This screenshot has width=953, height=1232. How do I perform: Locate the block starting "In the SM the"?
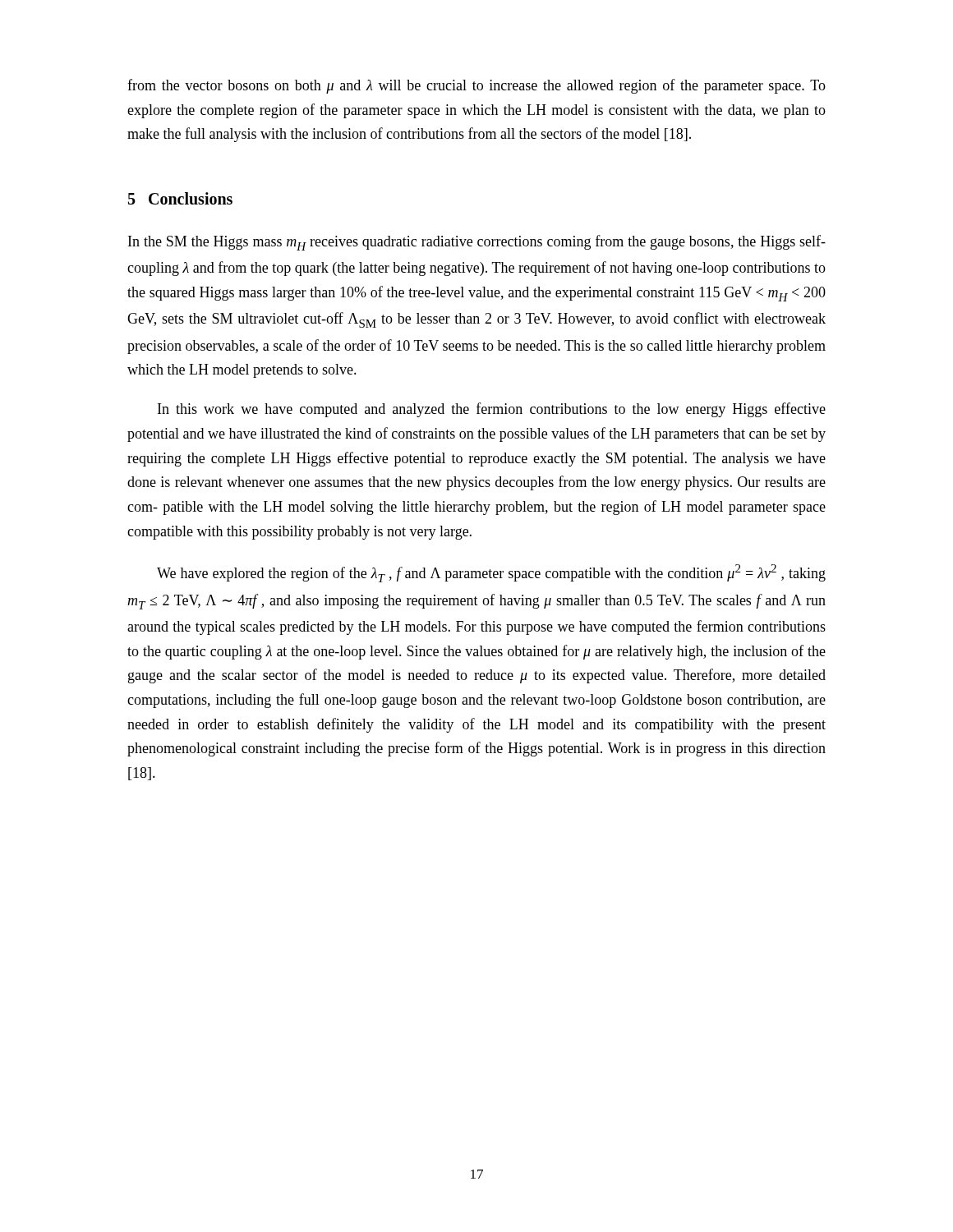point(476,306)
